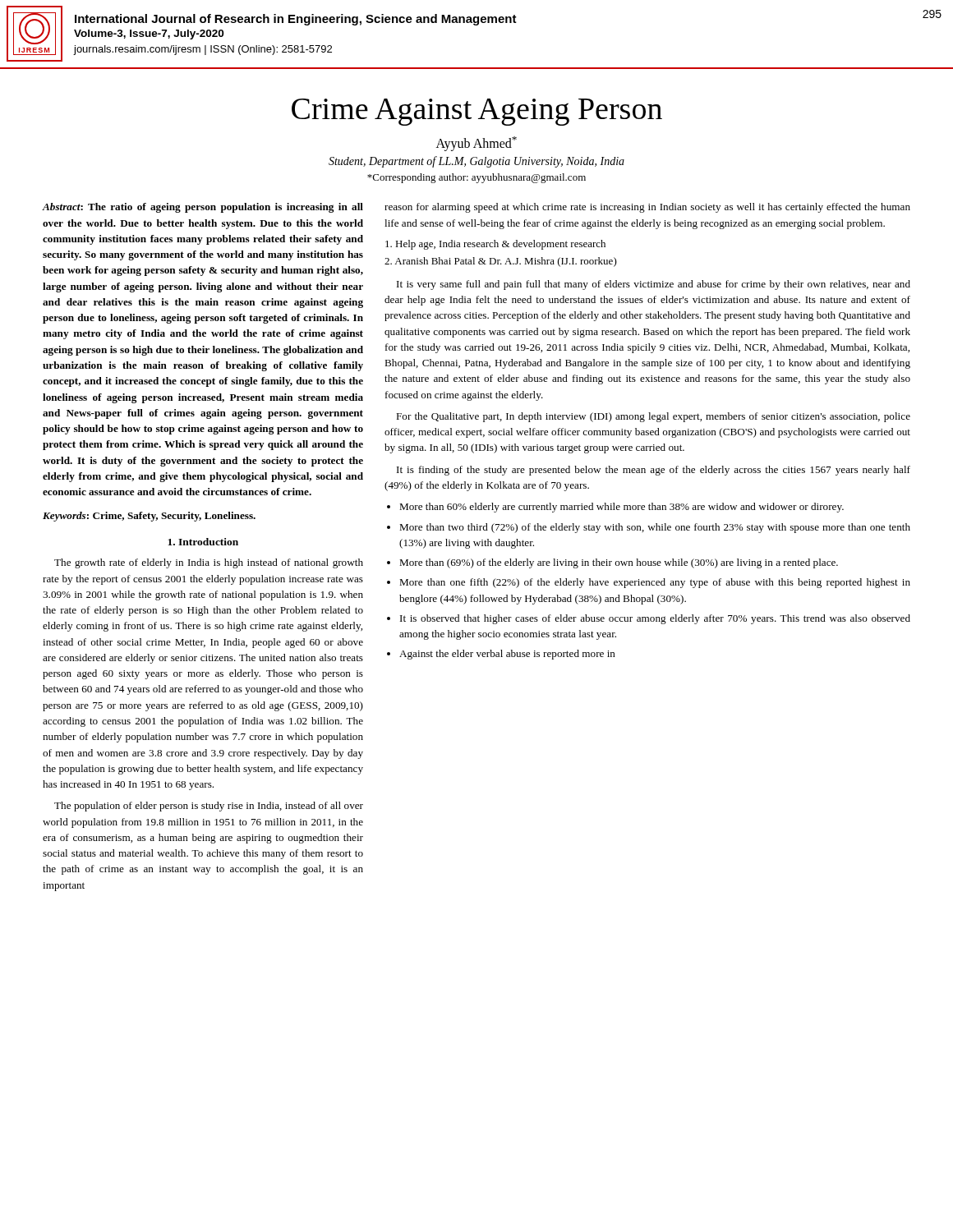Select the title

pyautogui.click(x=476, y=108)
